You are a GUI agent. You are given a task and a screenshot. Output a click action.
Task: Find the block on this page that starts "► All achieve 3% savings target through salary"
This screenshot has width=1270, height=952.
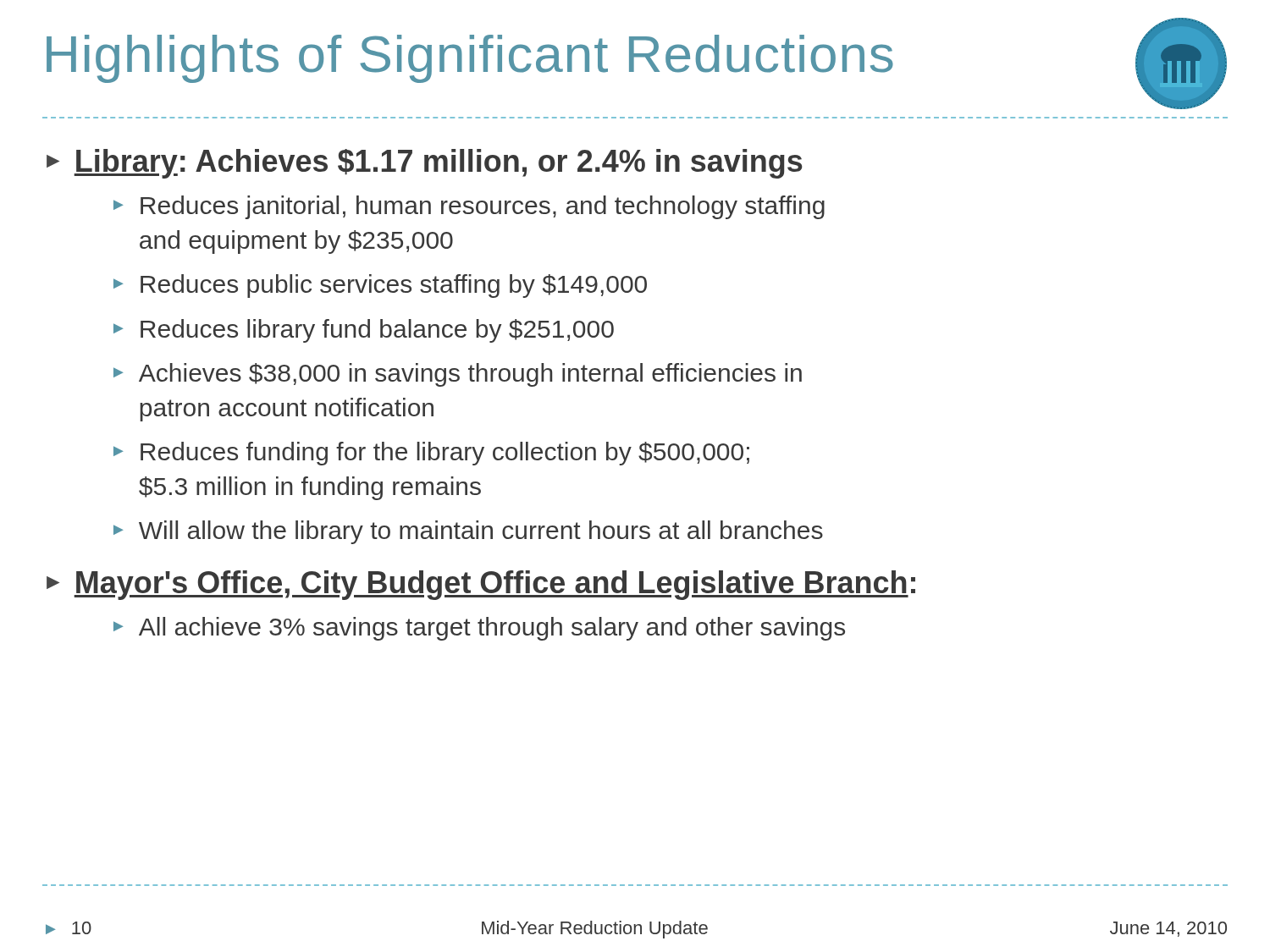pos(478,627)
